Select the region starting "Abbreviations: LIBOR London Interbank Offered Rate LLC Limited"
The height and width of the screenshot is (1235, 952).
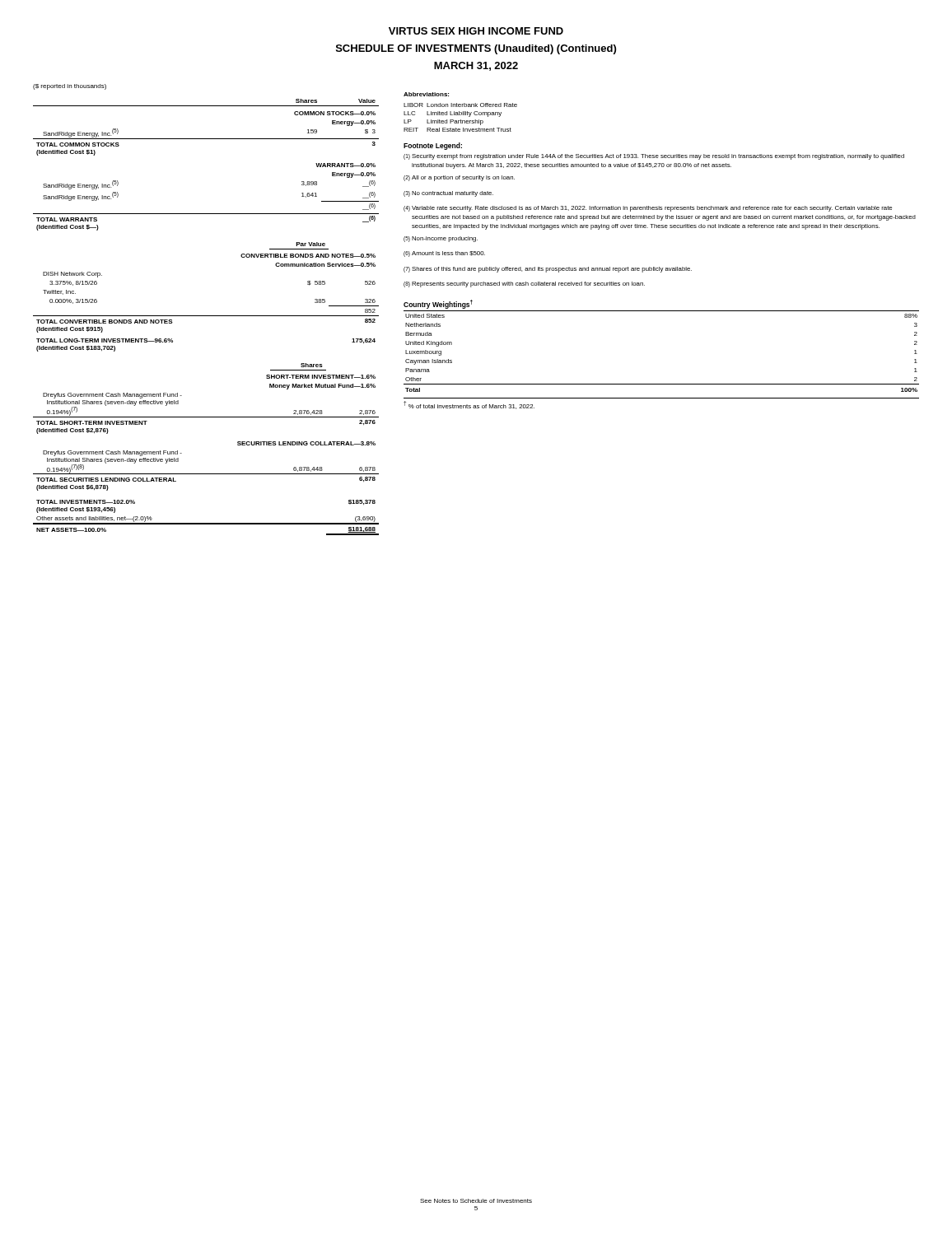click(426, 94)
